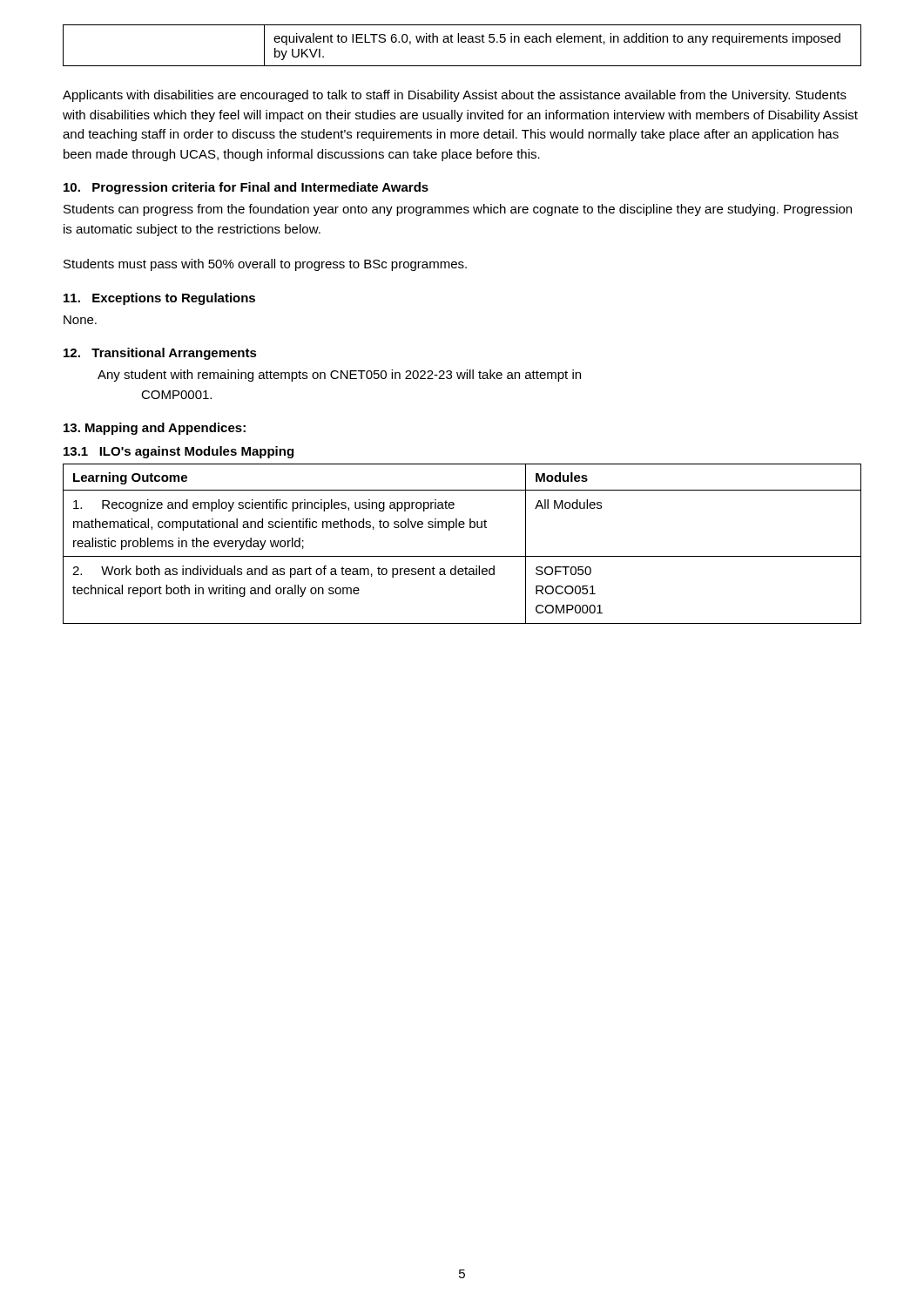924x1307 pixels.
Task: Locate the text block starting "Students must pass with 50%"
Action: [265, 264]
